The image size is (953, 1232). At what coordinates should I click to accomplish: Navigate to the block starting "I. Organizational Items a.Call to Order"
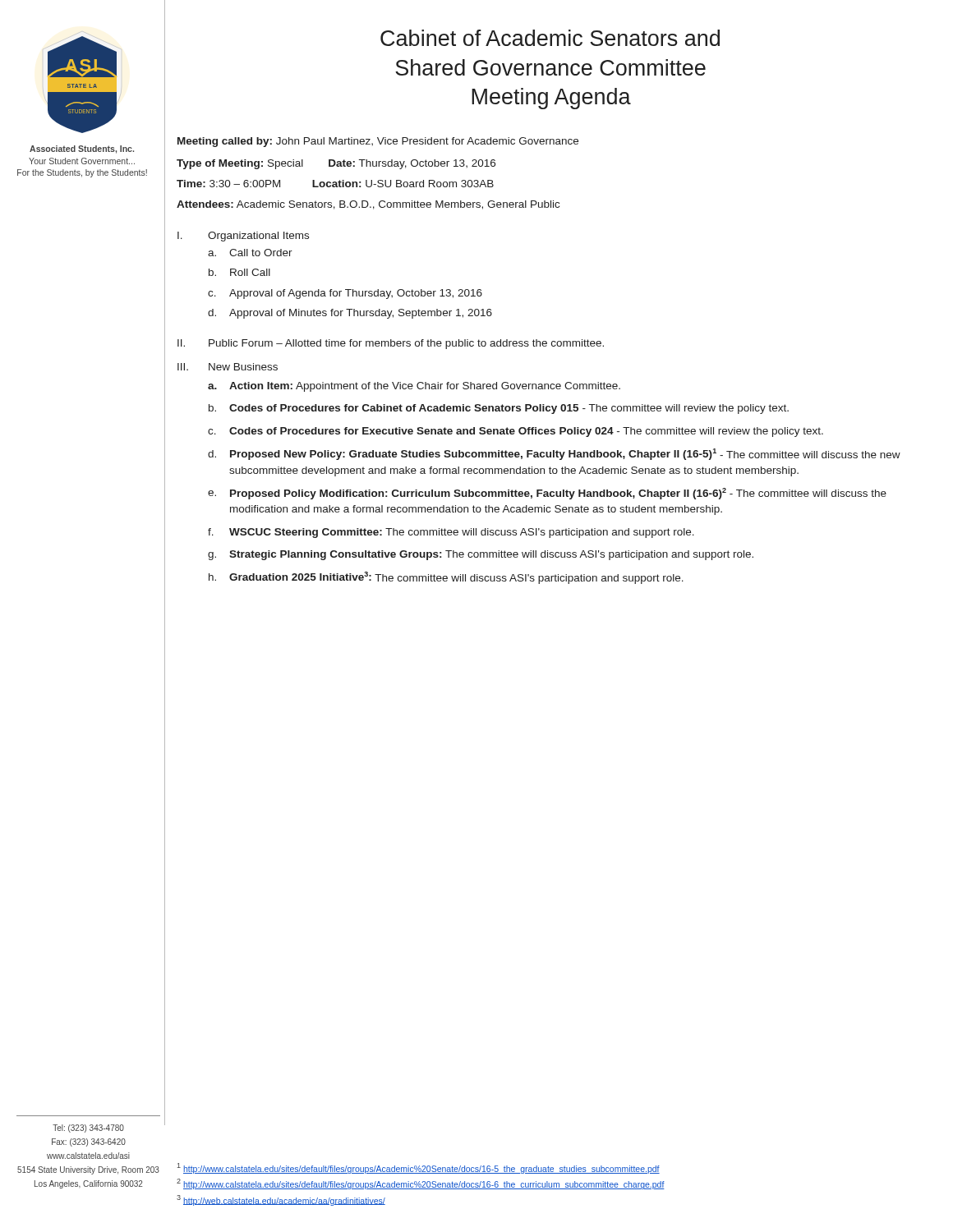243,237
